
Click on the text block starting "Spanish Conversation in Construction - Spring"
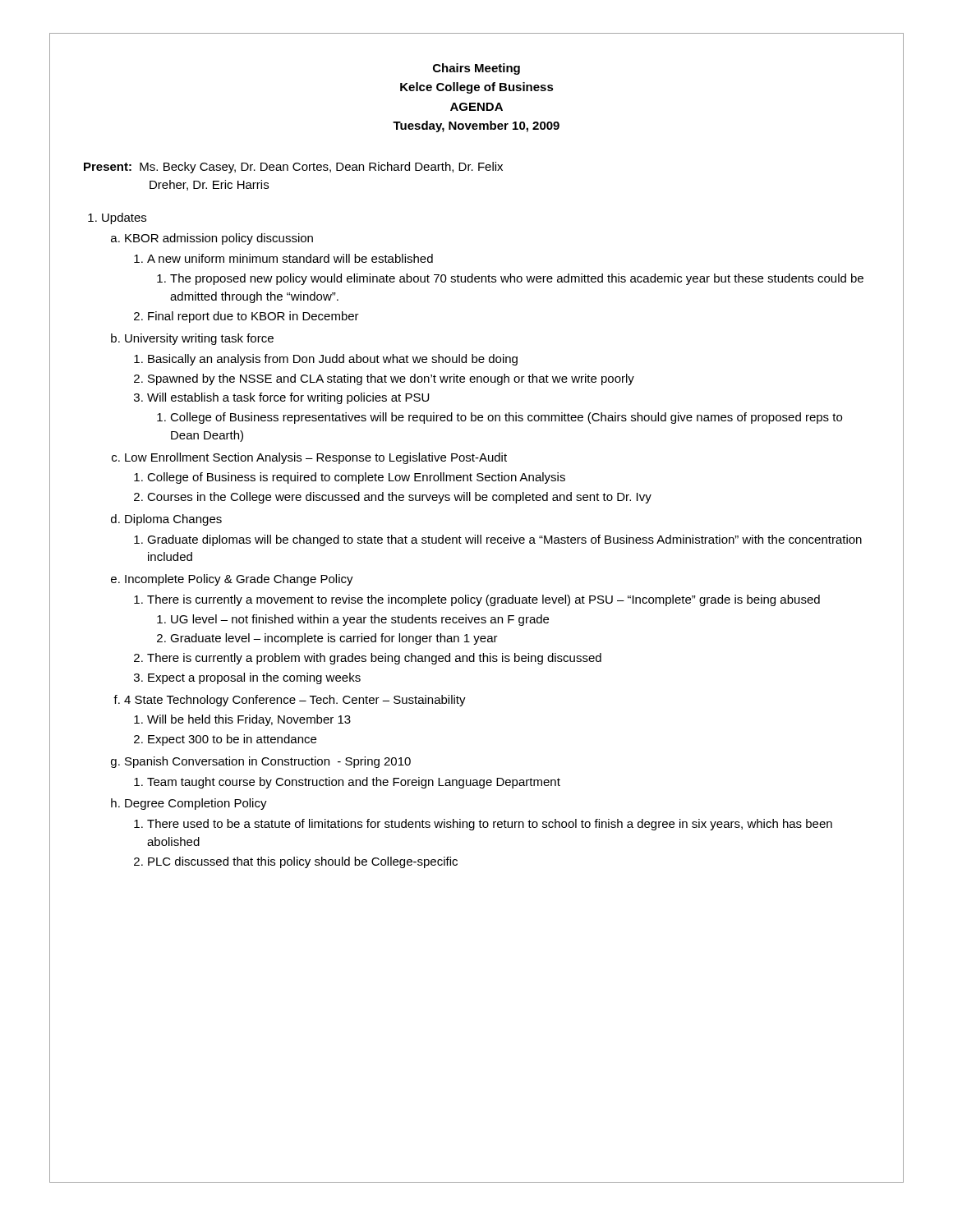pos(497,772)
